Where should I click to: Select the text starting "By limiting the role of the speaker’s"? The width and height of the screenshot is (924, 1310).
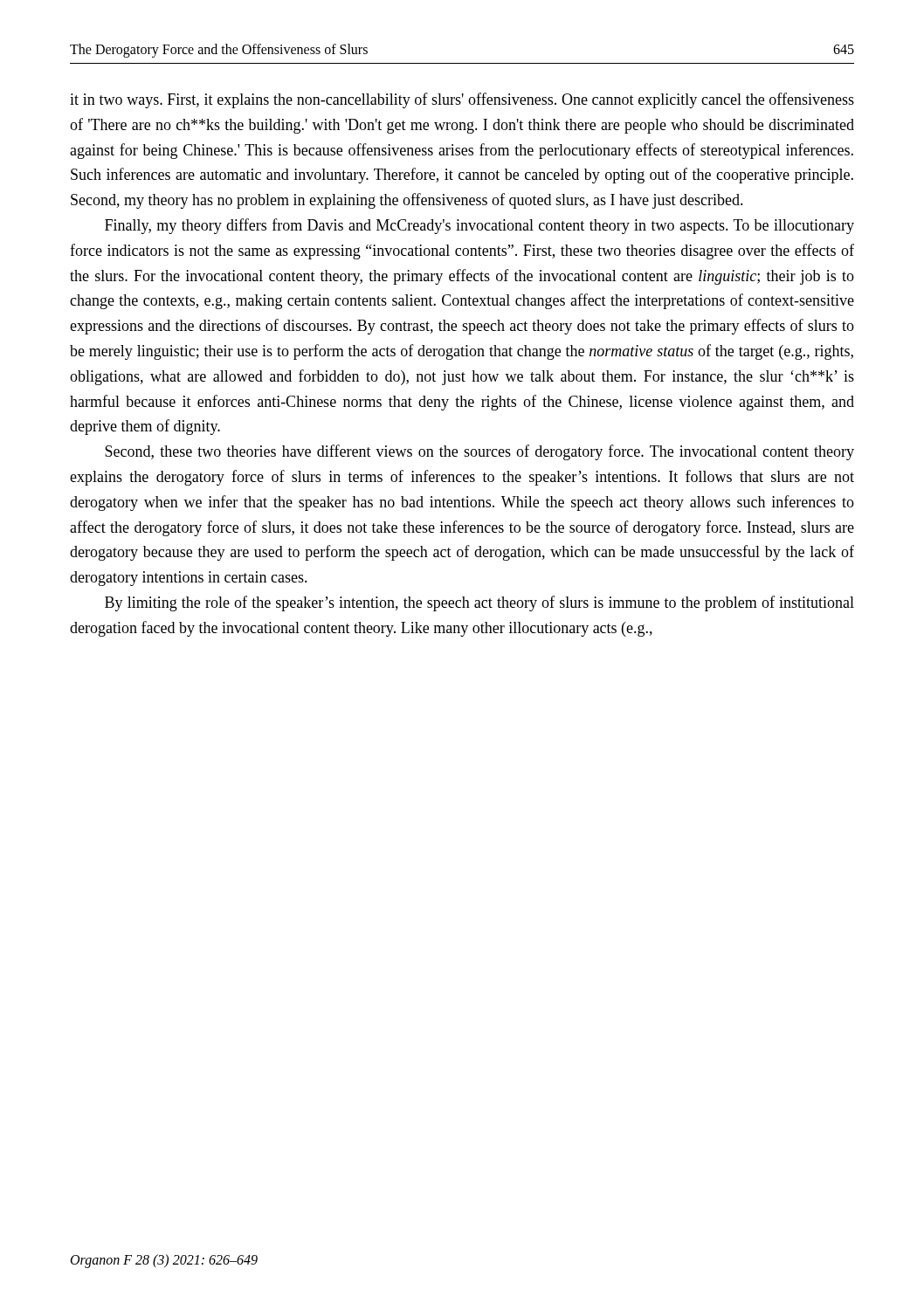click(462, 615)
